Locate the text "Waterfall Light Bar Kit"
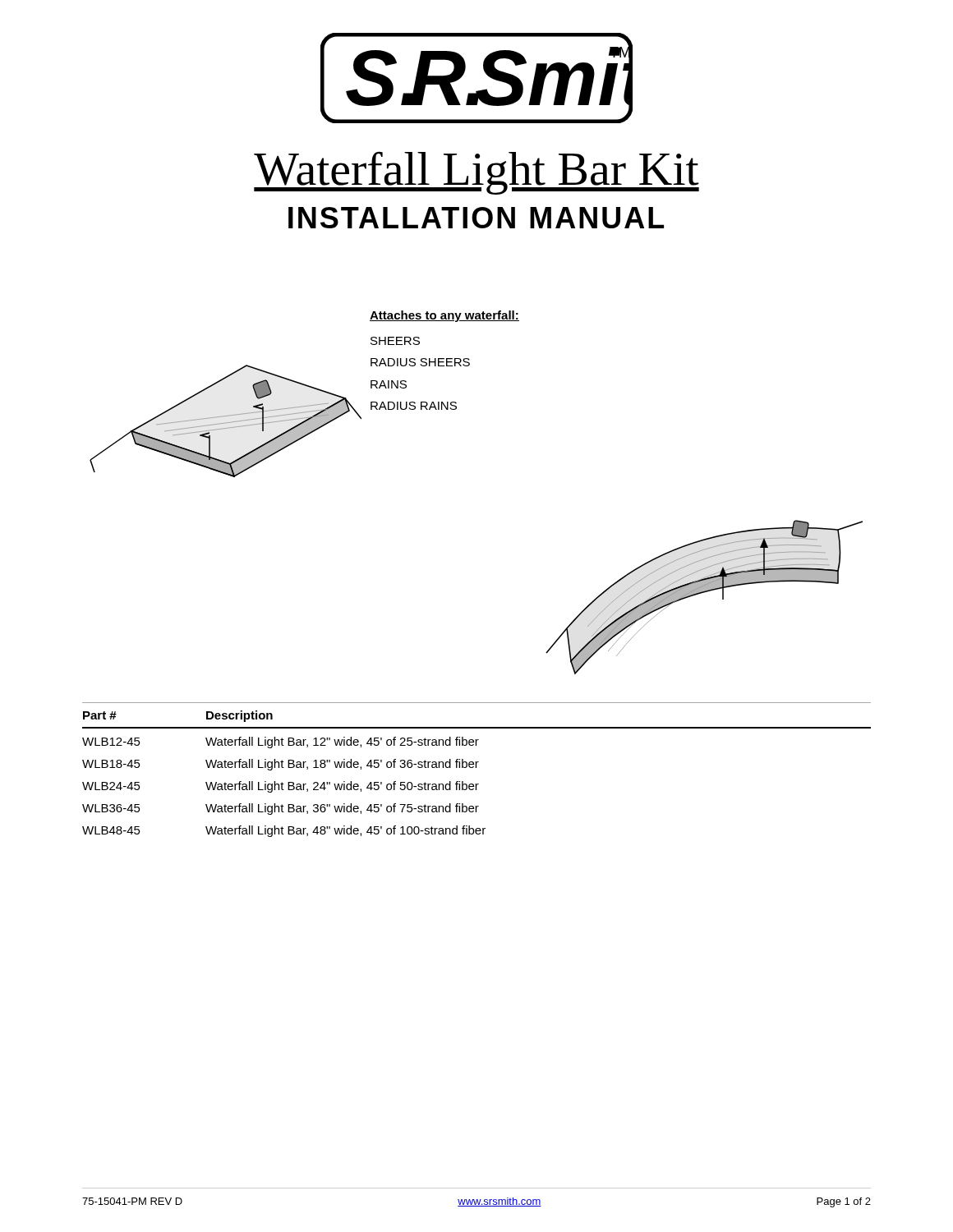The width and height of the screenshot is (953, 1232). click(476, 169)
